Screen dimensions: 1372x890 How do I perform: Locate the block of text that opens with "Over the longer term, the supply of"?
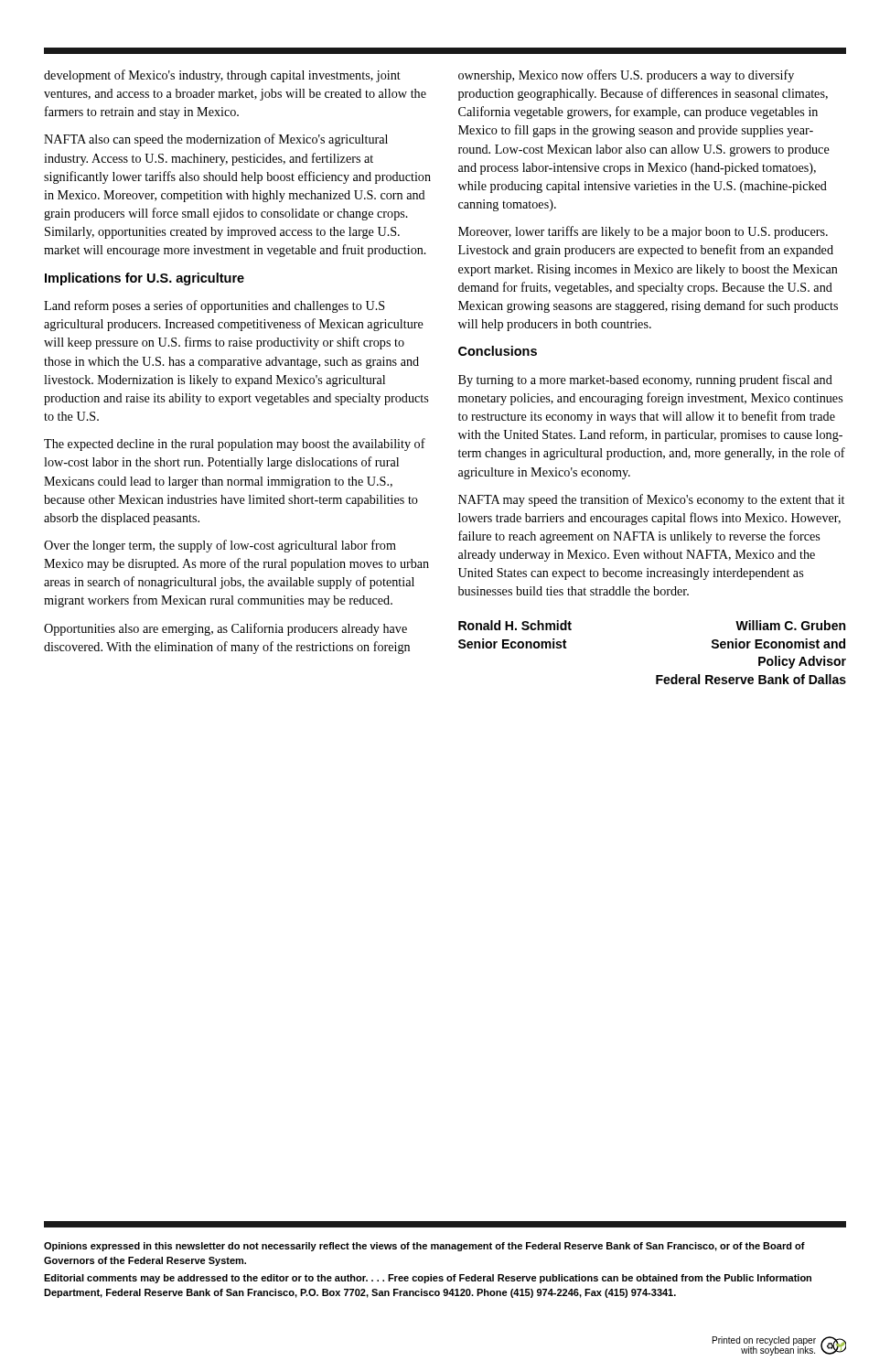tap(238, 573)
